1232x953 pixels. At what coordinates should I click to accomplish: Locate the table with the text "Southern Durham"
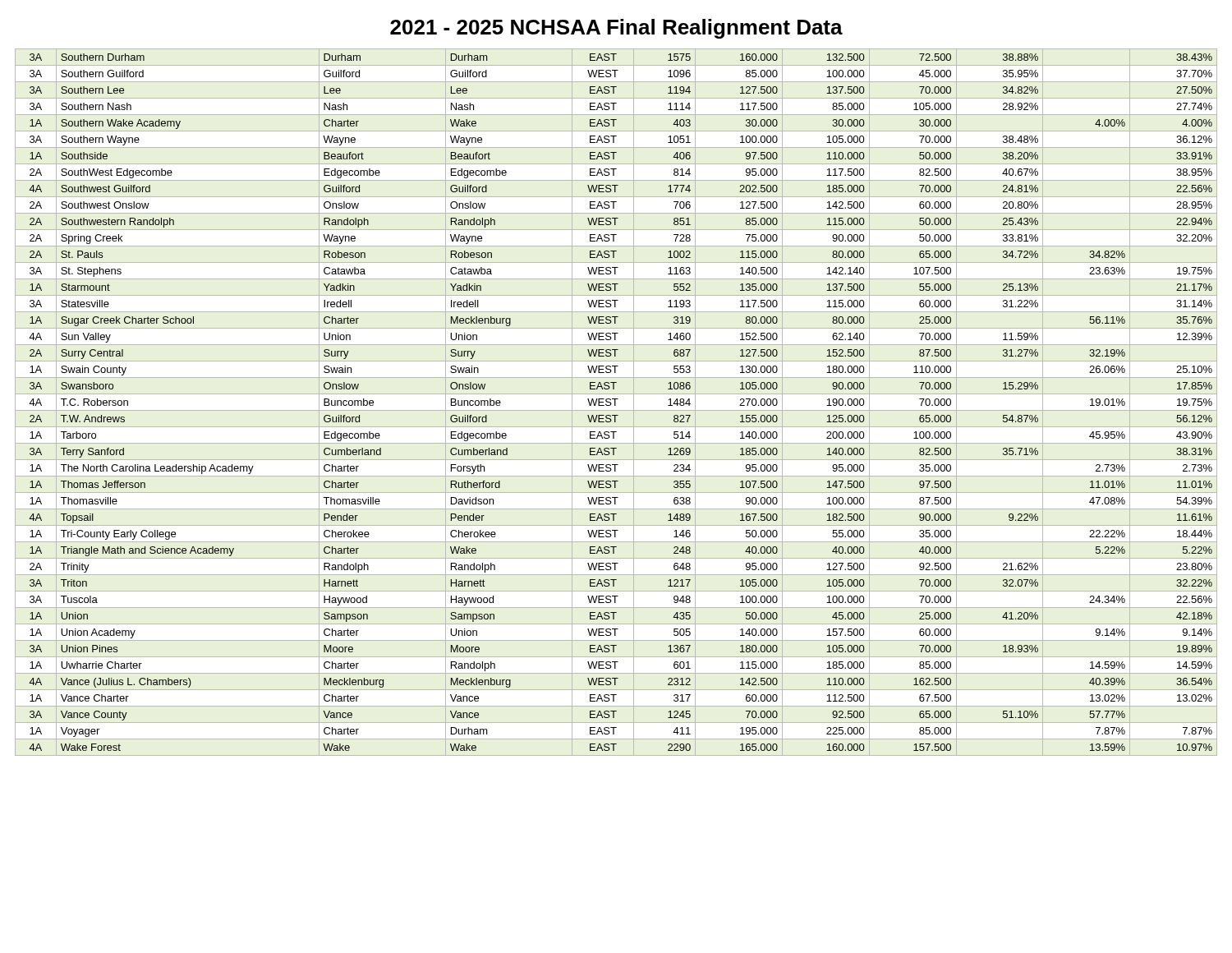click(616, 402)
